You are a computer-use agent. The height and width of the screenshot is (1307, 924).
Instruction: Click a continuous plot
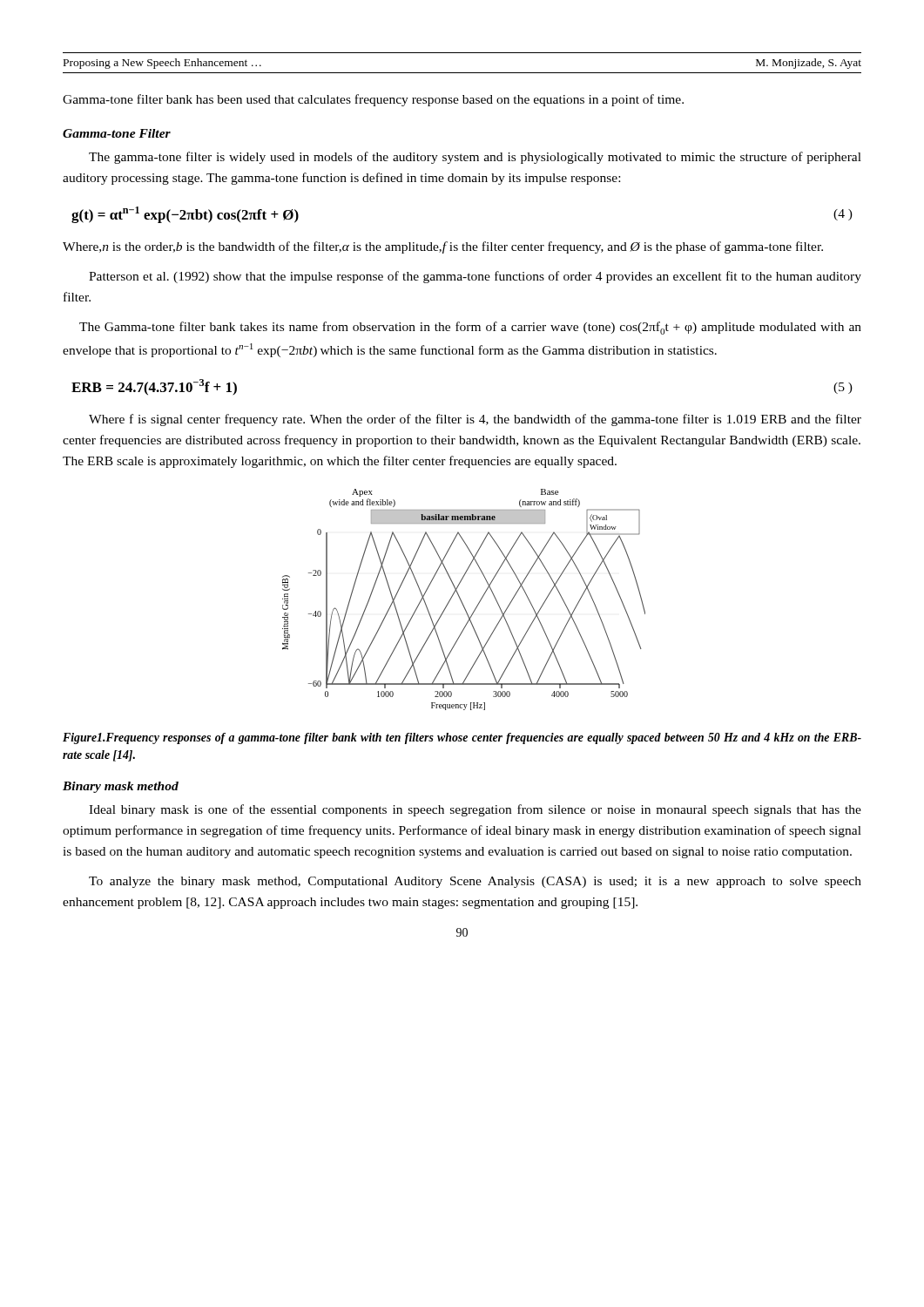[x=462, y=603]
